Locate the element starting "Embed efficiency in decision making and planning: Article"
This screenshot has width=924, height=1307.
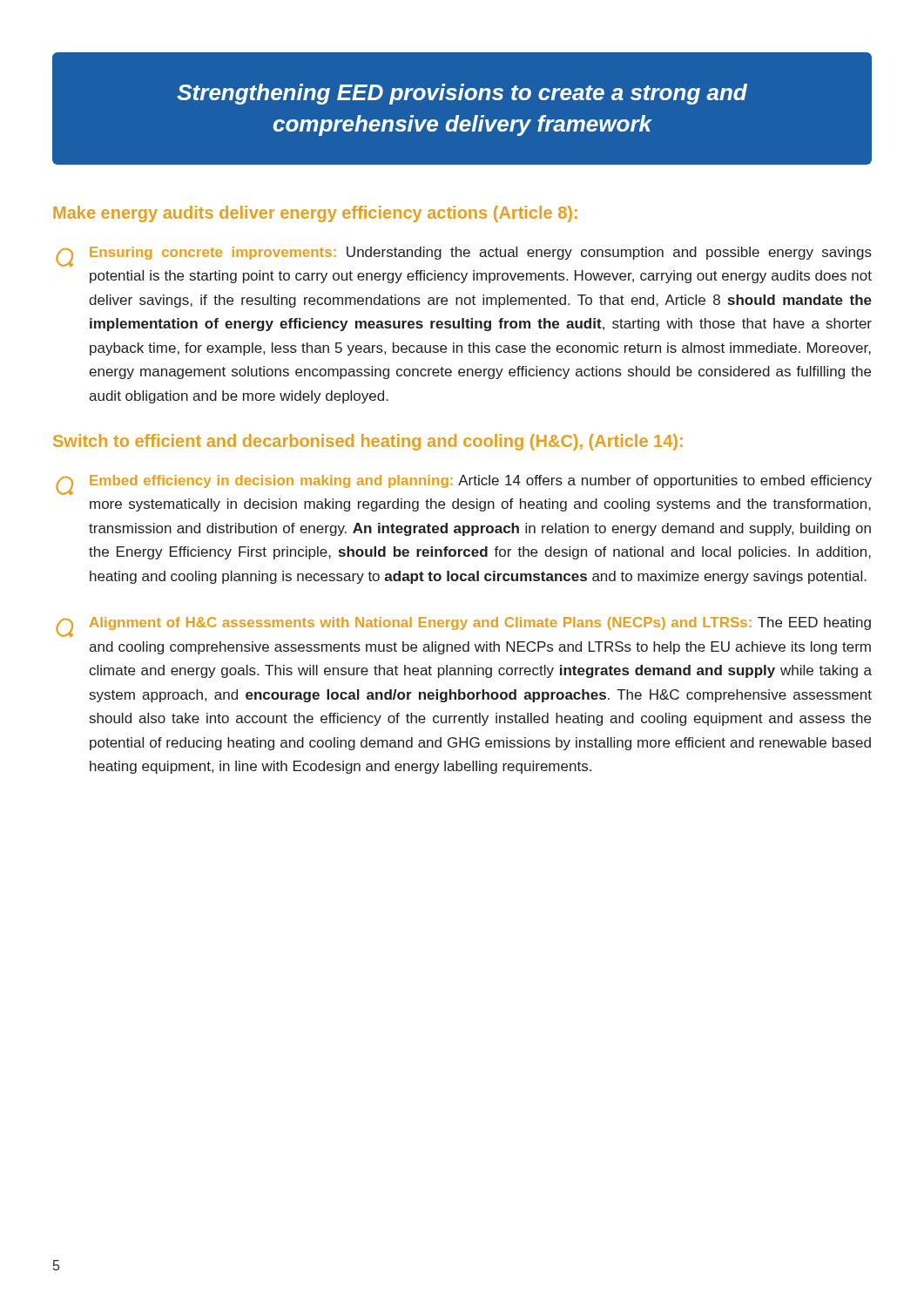pyautogui.click(x=462, y=528)
